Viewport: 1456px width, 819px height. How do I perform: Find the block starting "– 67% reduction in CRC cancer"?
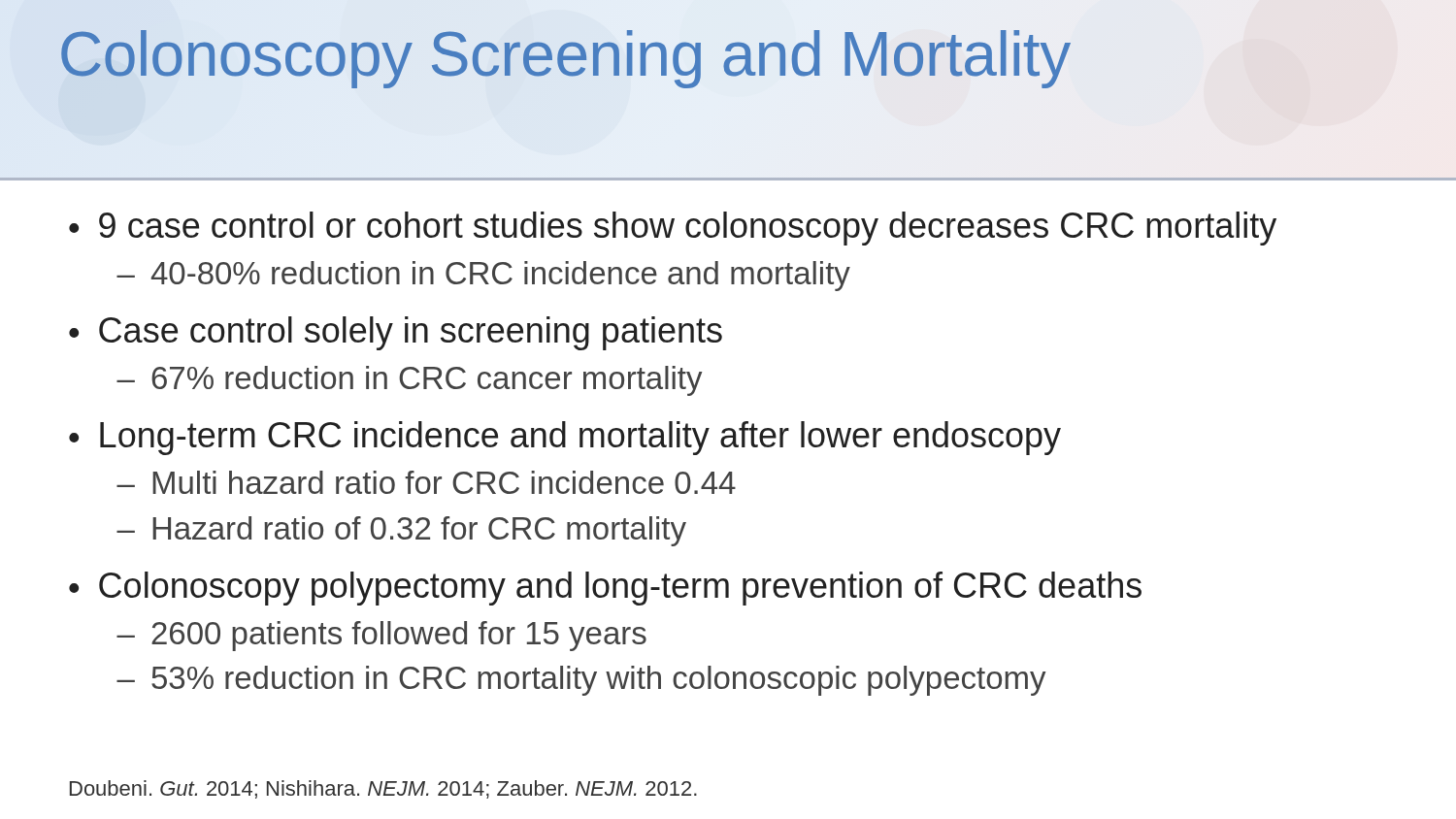(410, 379)
